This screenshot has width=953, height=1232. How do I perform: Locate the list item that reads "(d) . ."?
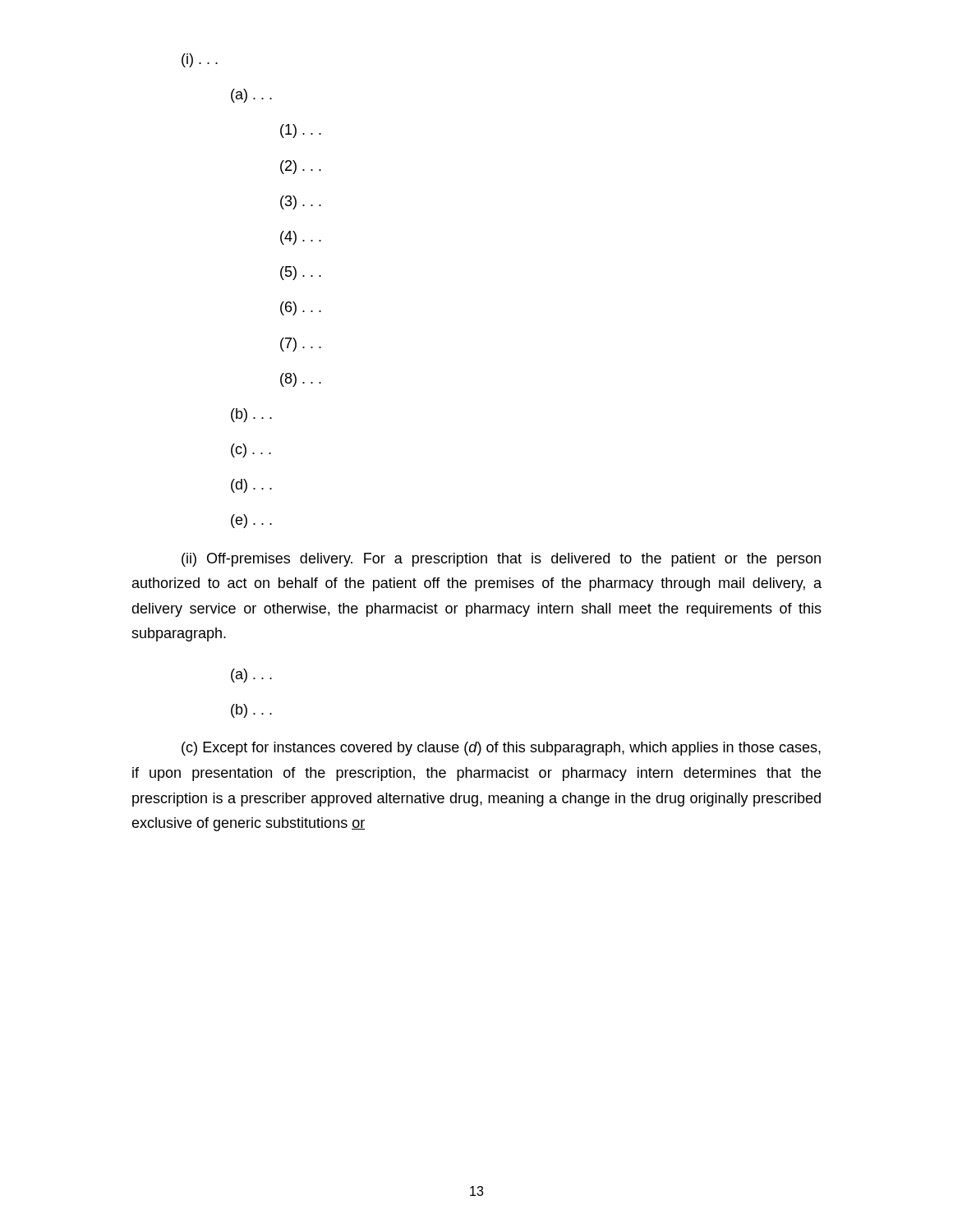pos(251,485)
